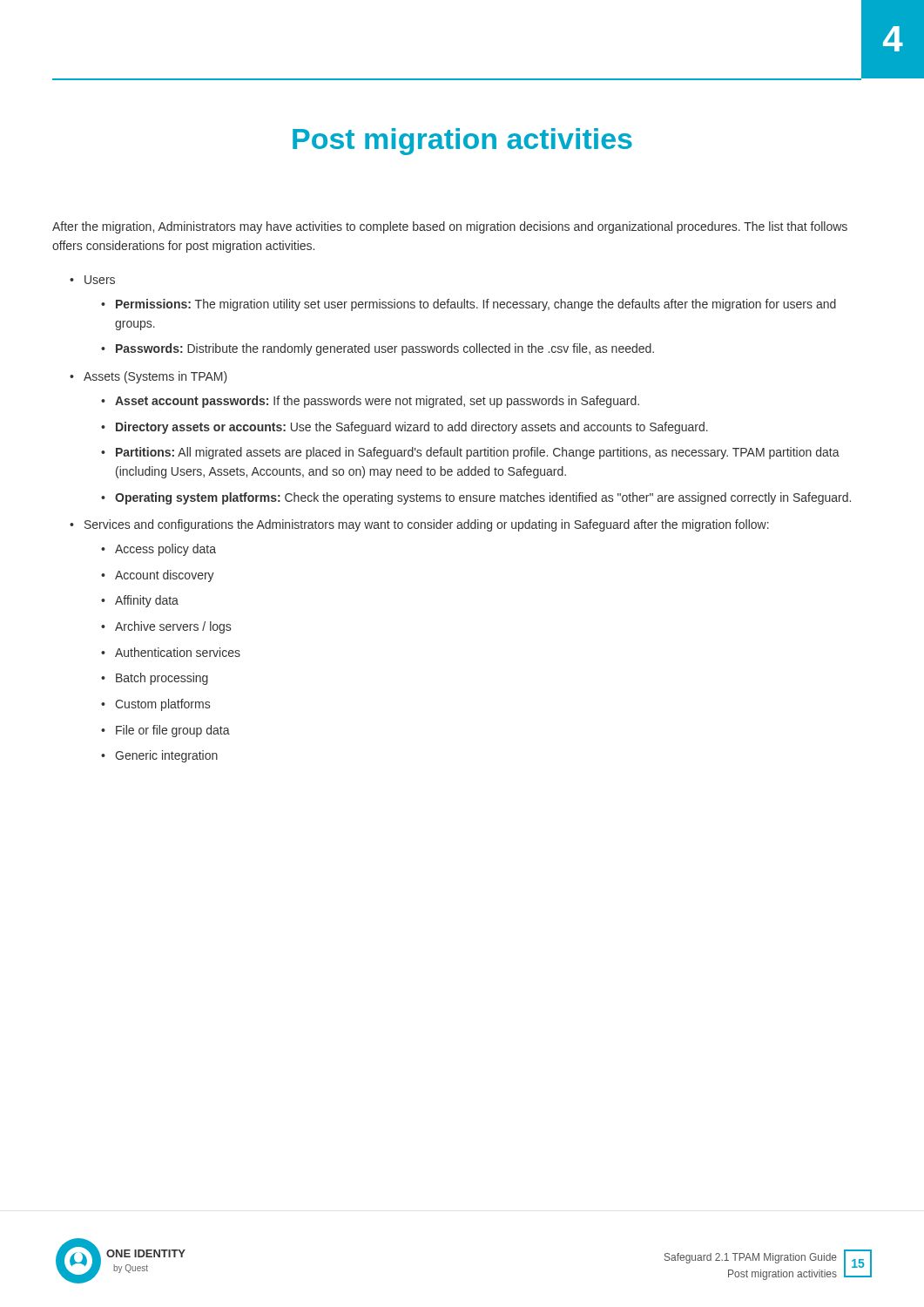Locate the block starting "Assets (Systems in TPAM) Asset"
The height and width of the screenshot is (1307, 924).
(478, 438)
